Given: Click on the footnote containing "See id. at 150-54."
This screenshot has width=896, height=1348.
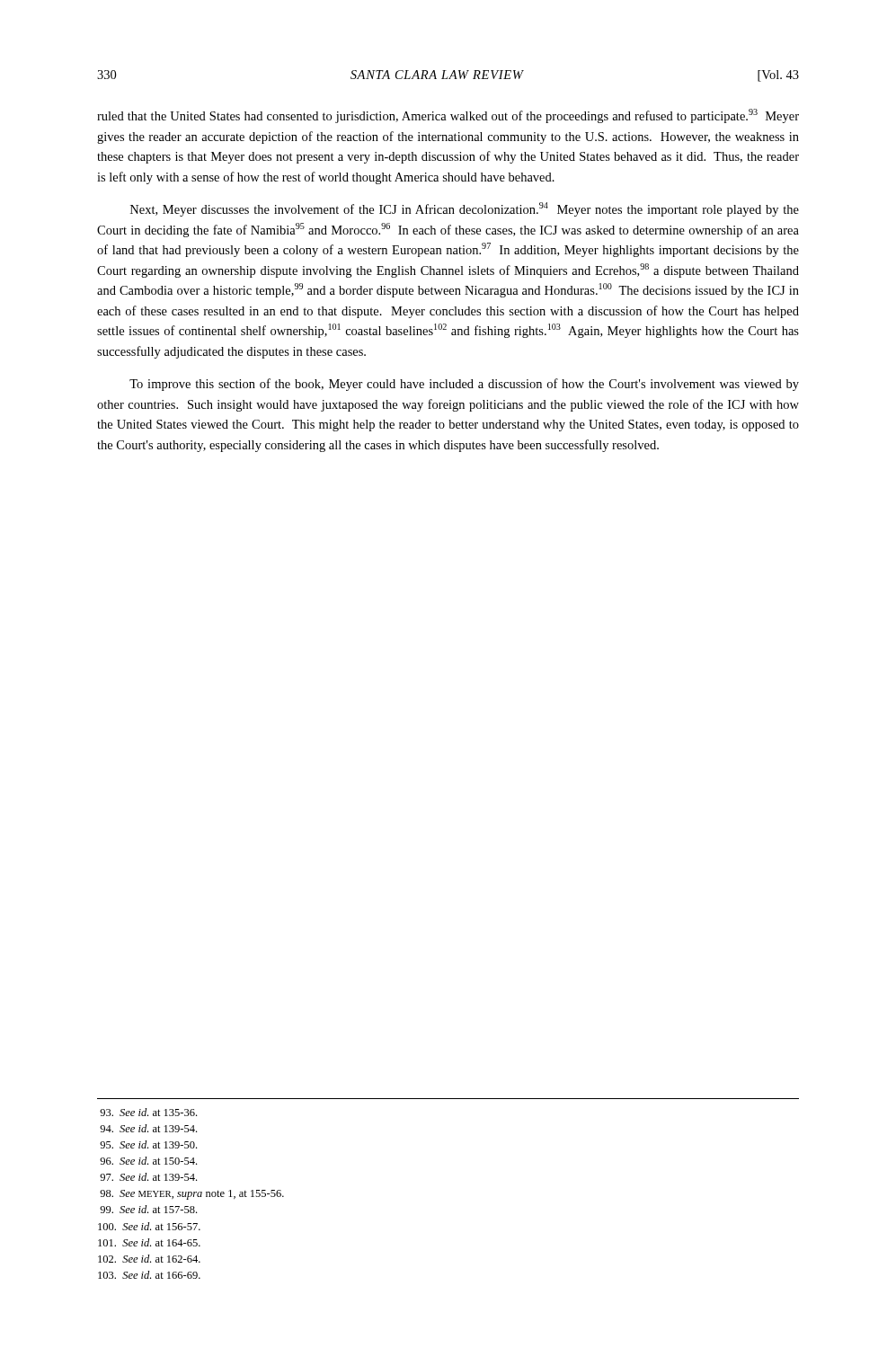Looking at the screenshot, I should [x=147, y=1161].
